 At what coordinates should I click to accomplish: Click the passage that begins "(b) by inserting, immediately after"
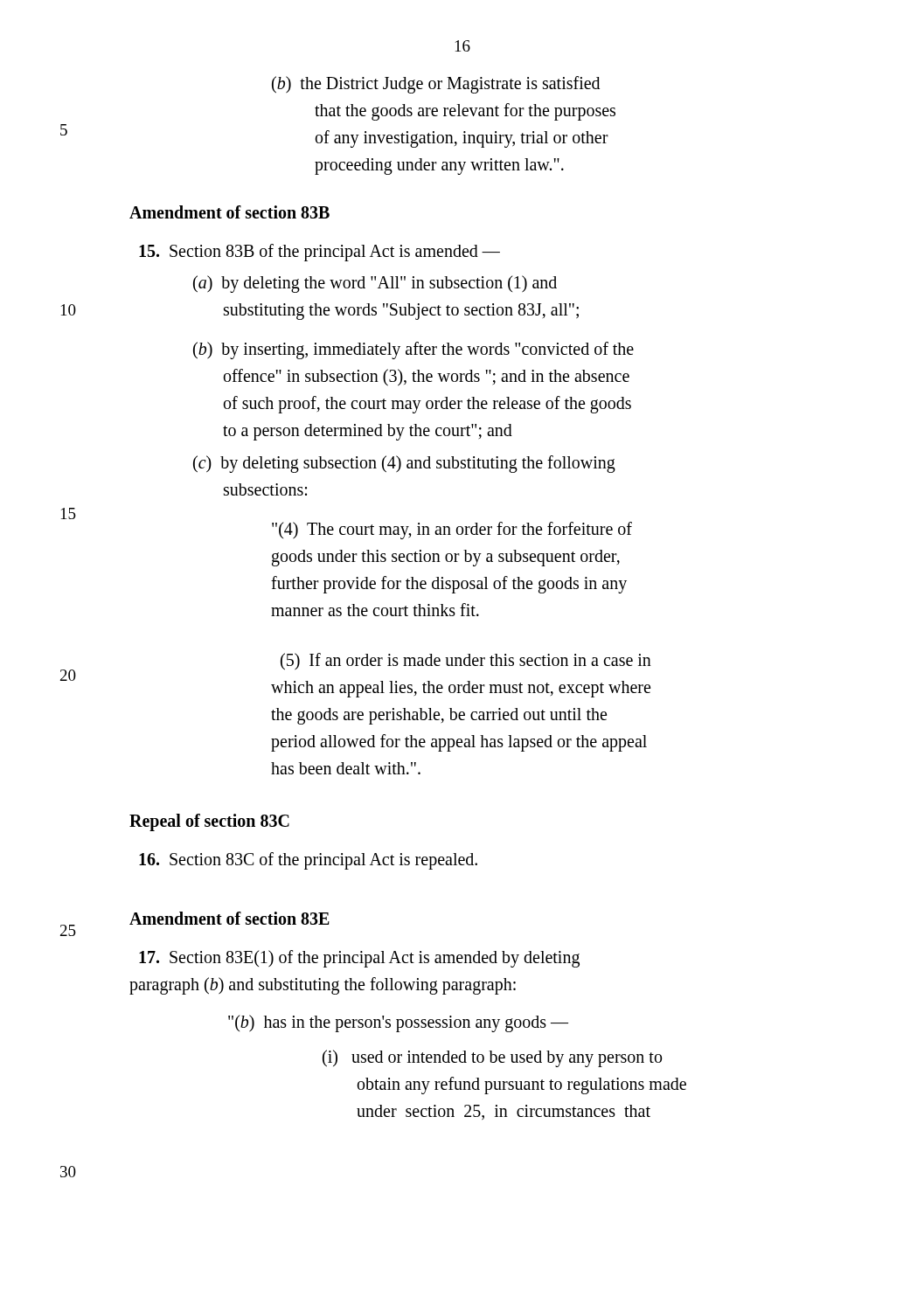tap(413, 389)
